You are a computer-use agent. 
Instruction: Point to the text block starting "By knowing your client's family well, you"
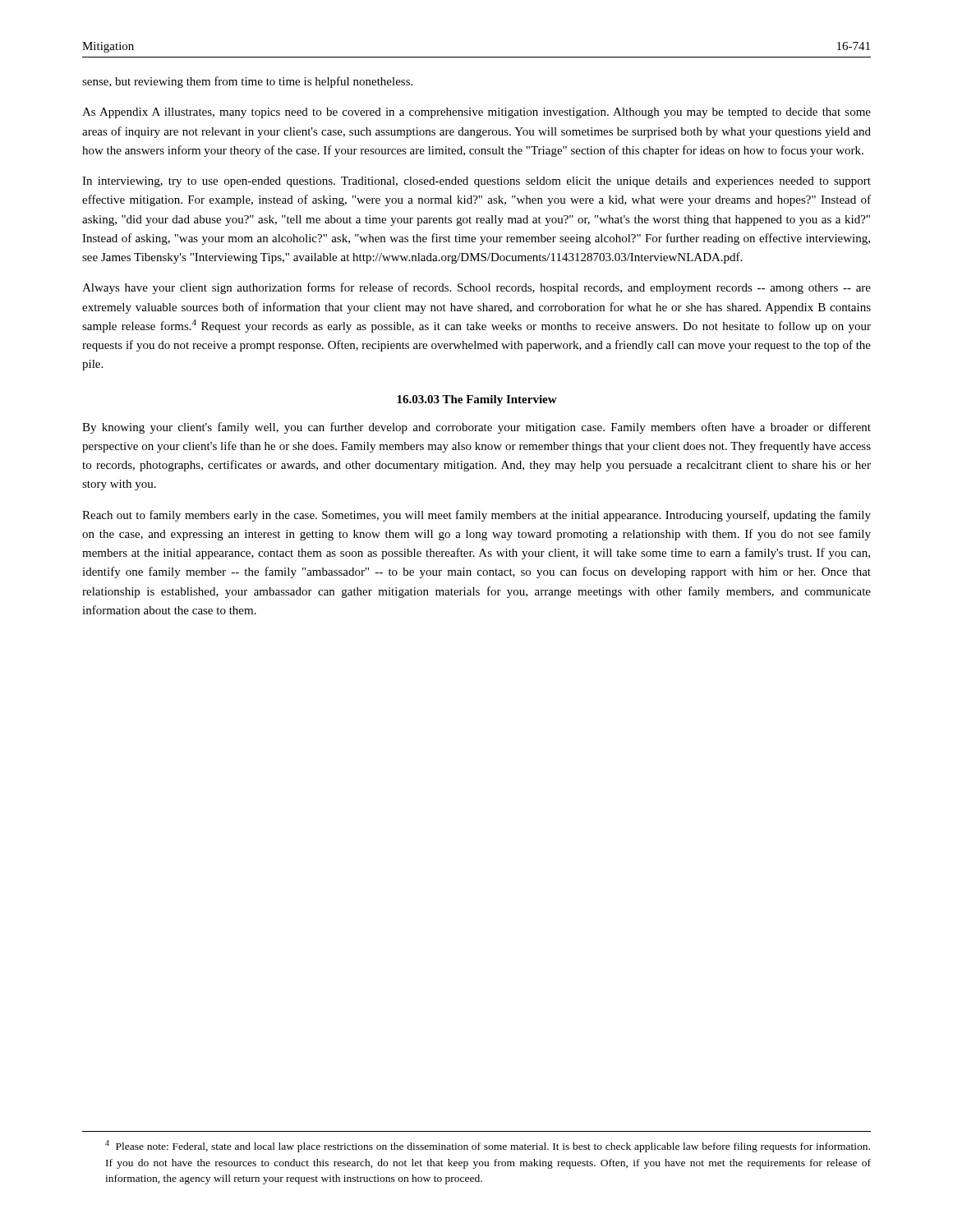(476, 456)
